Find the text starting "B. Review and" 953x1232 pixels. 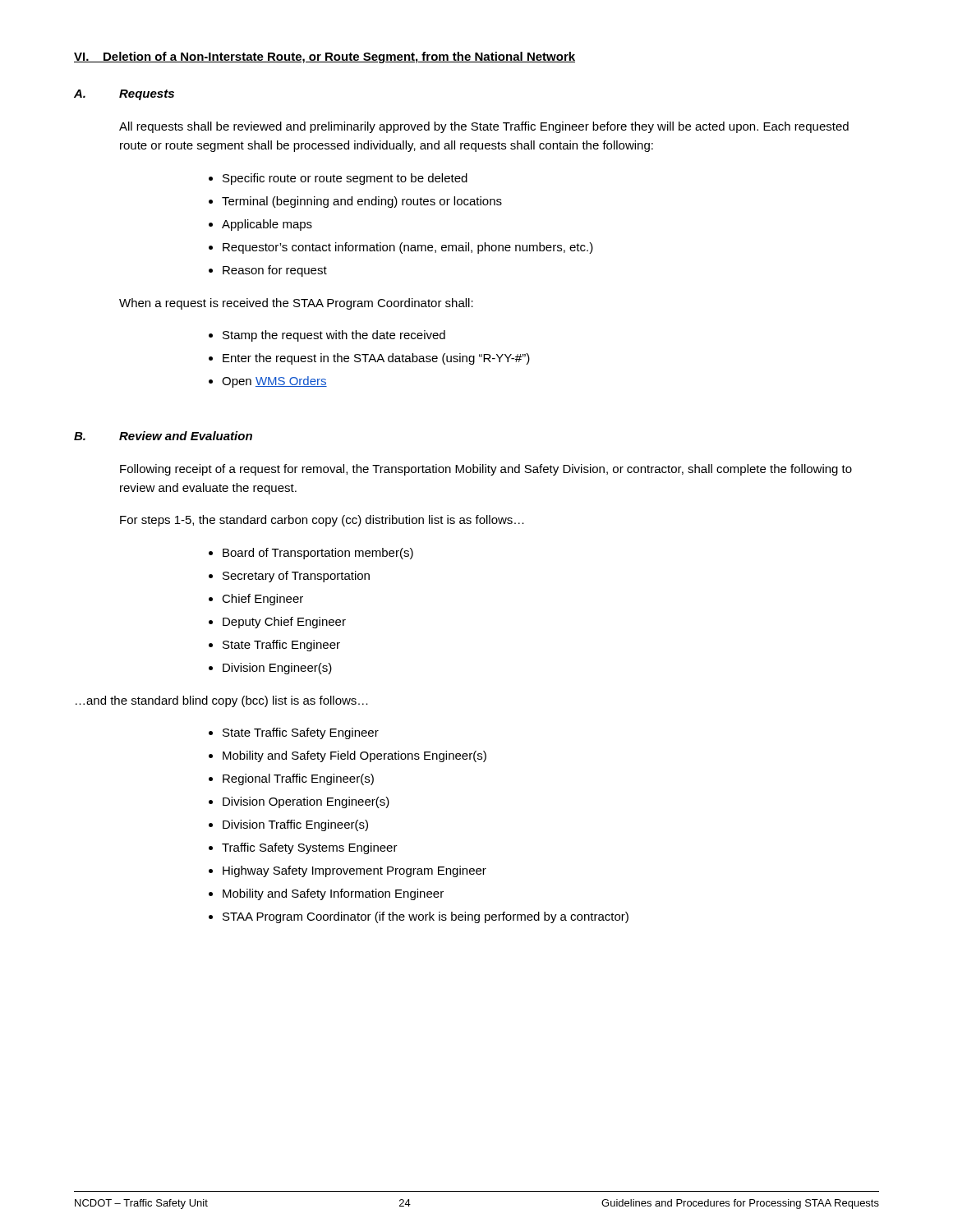point(163,436)
